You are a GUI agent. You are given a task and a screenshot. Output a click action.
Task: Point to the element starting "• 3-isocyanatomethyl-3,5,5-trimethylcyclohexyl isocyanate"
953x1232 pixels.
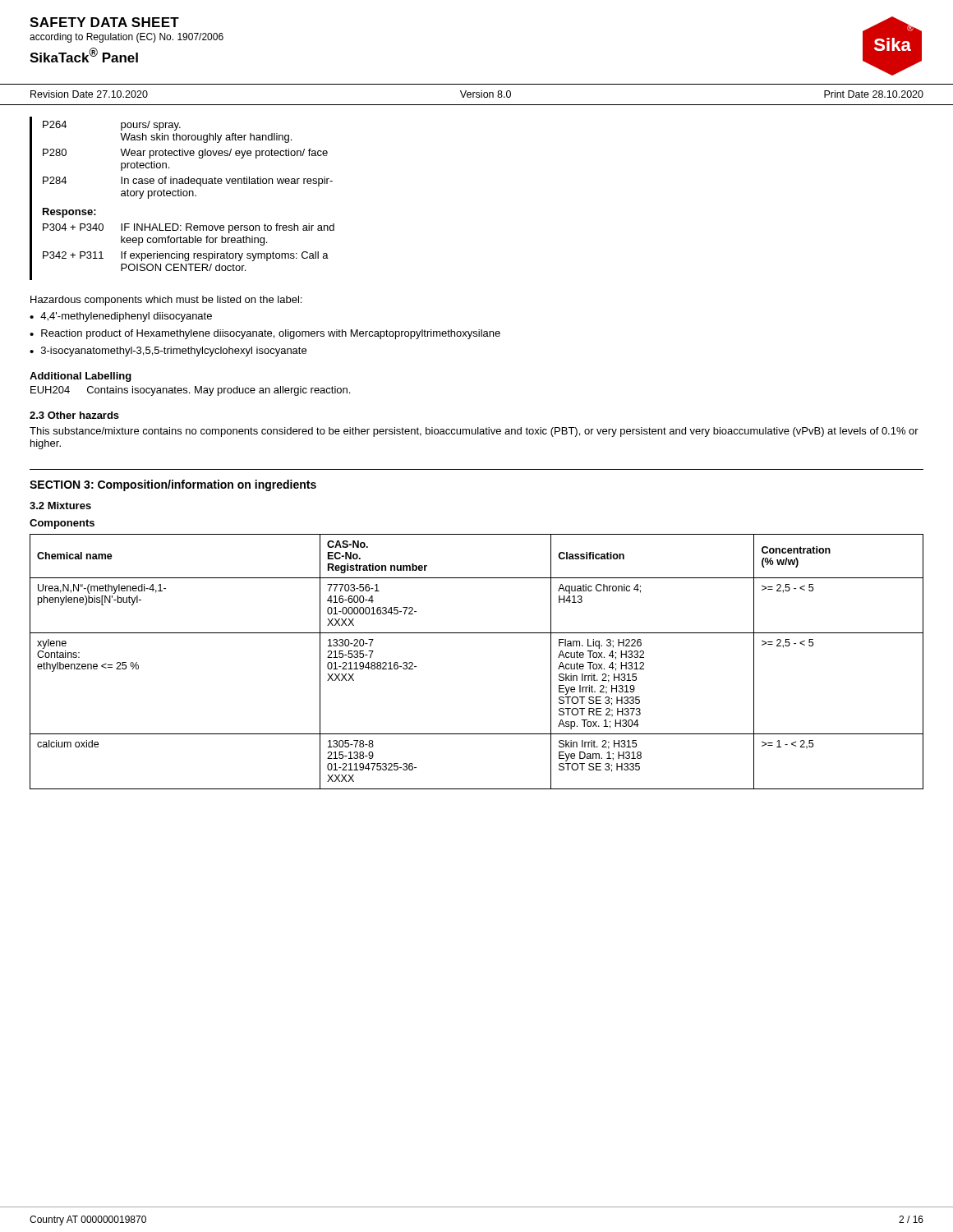click(168, 351)
